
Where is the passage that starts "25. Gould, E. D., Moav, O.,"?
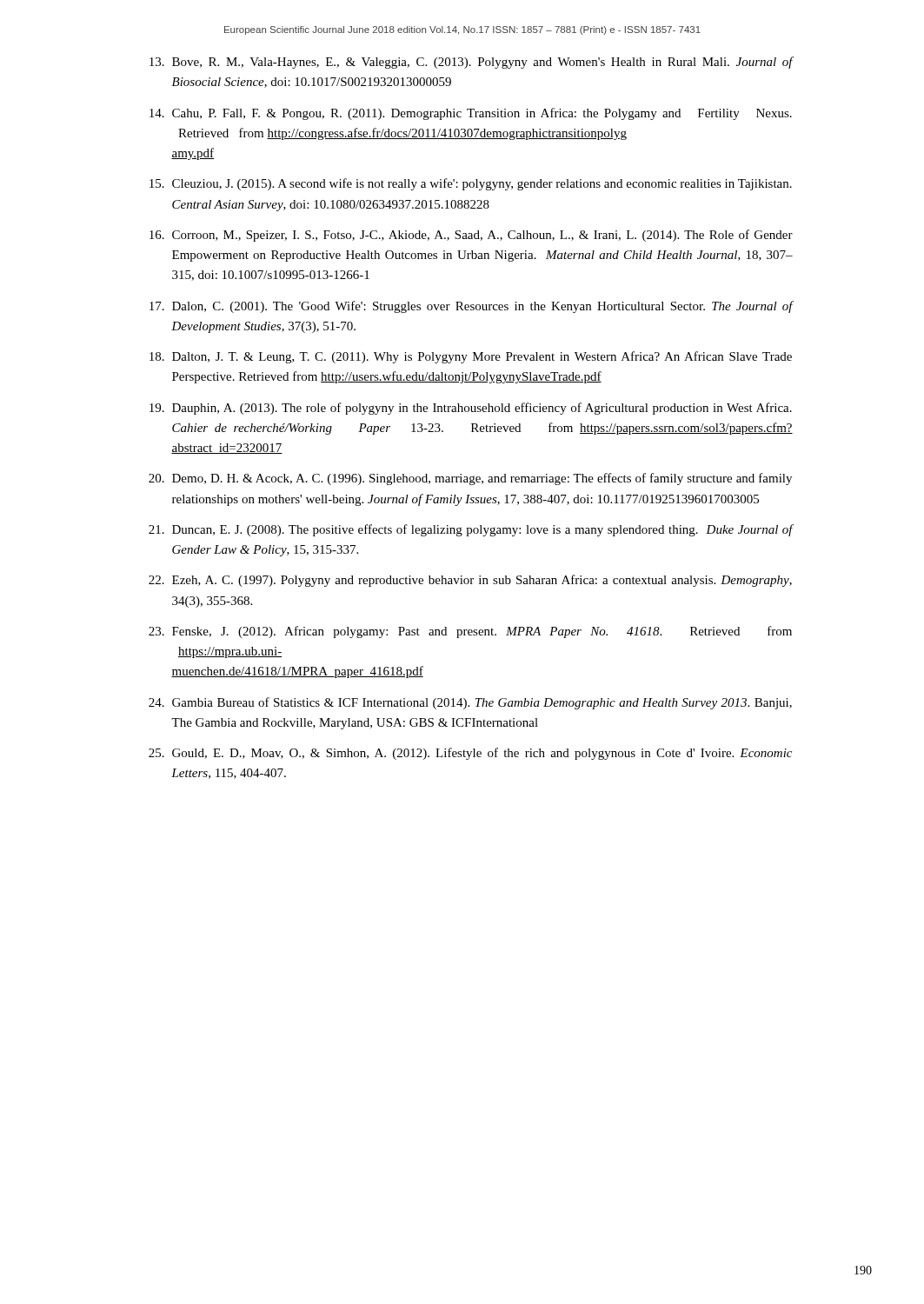pyautogui.click(x=462, y=763)
